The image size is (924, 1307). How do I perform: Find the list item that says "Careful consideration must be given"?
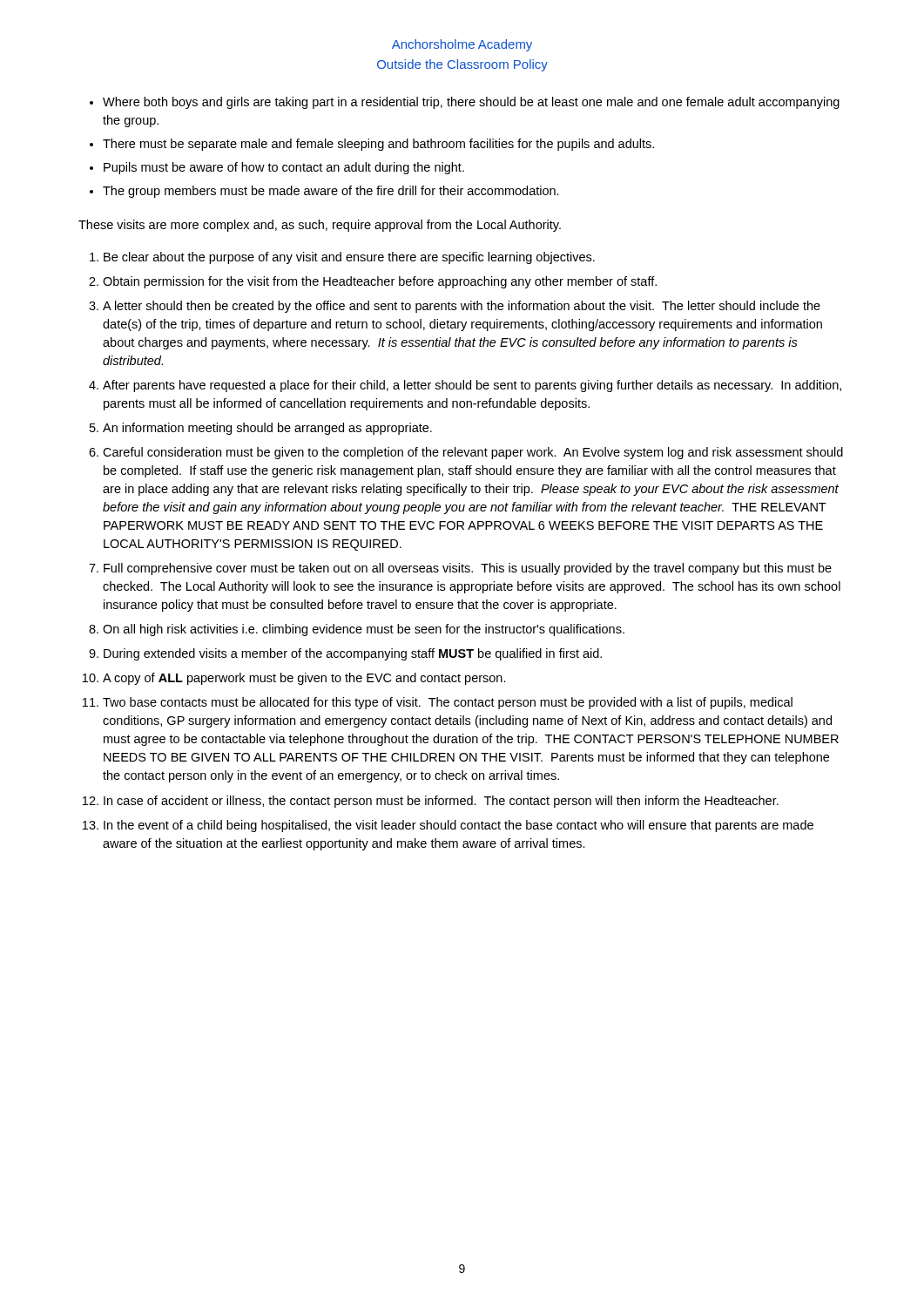473,498
